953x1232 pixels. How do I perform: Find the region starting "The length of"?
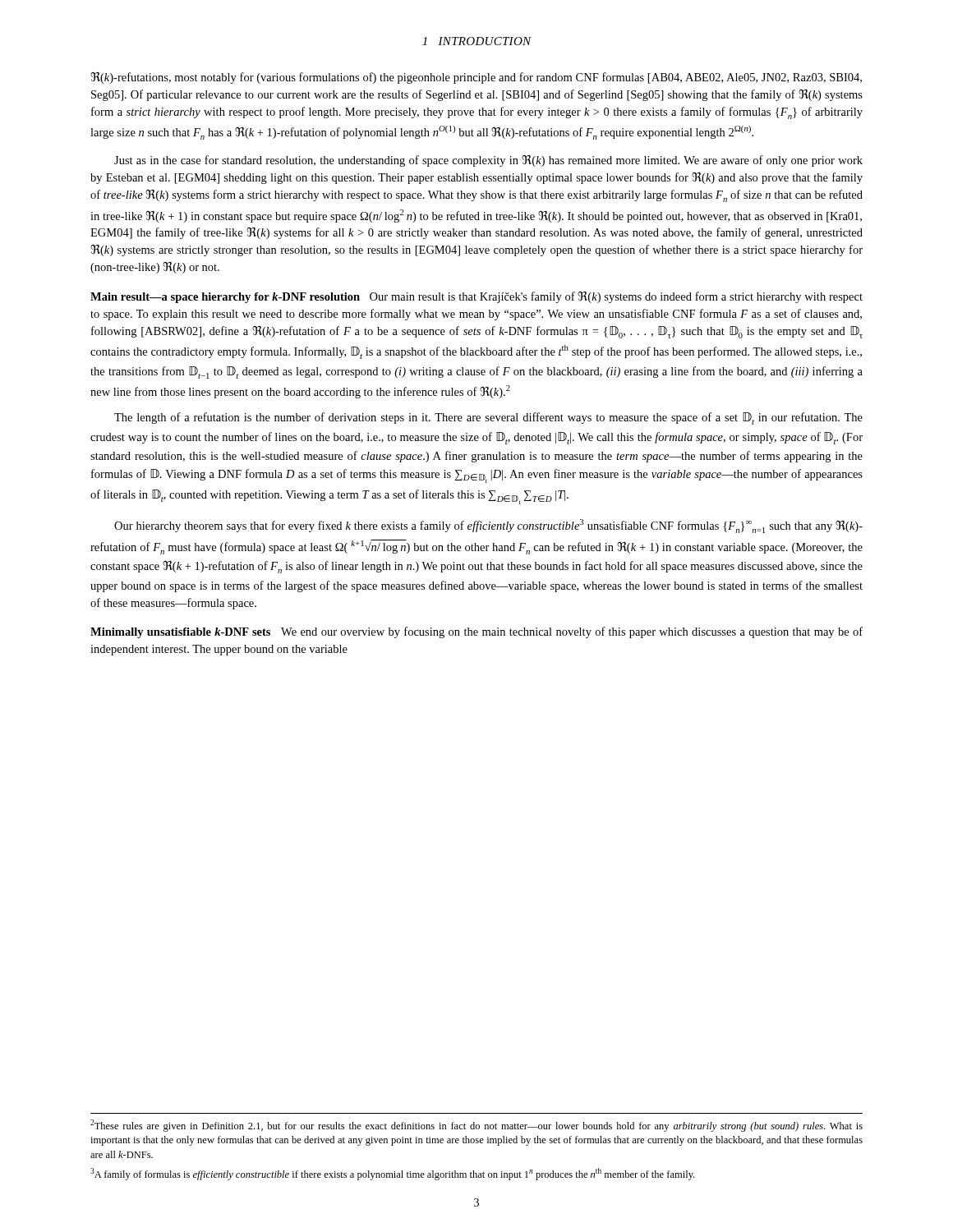[476, 459]
